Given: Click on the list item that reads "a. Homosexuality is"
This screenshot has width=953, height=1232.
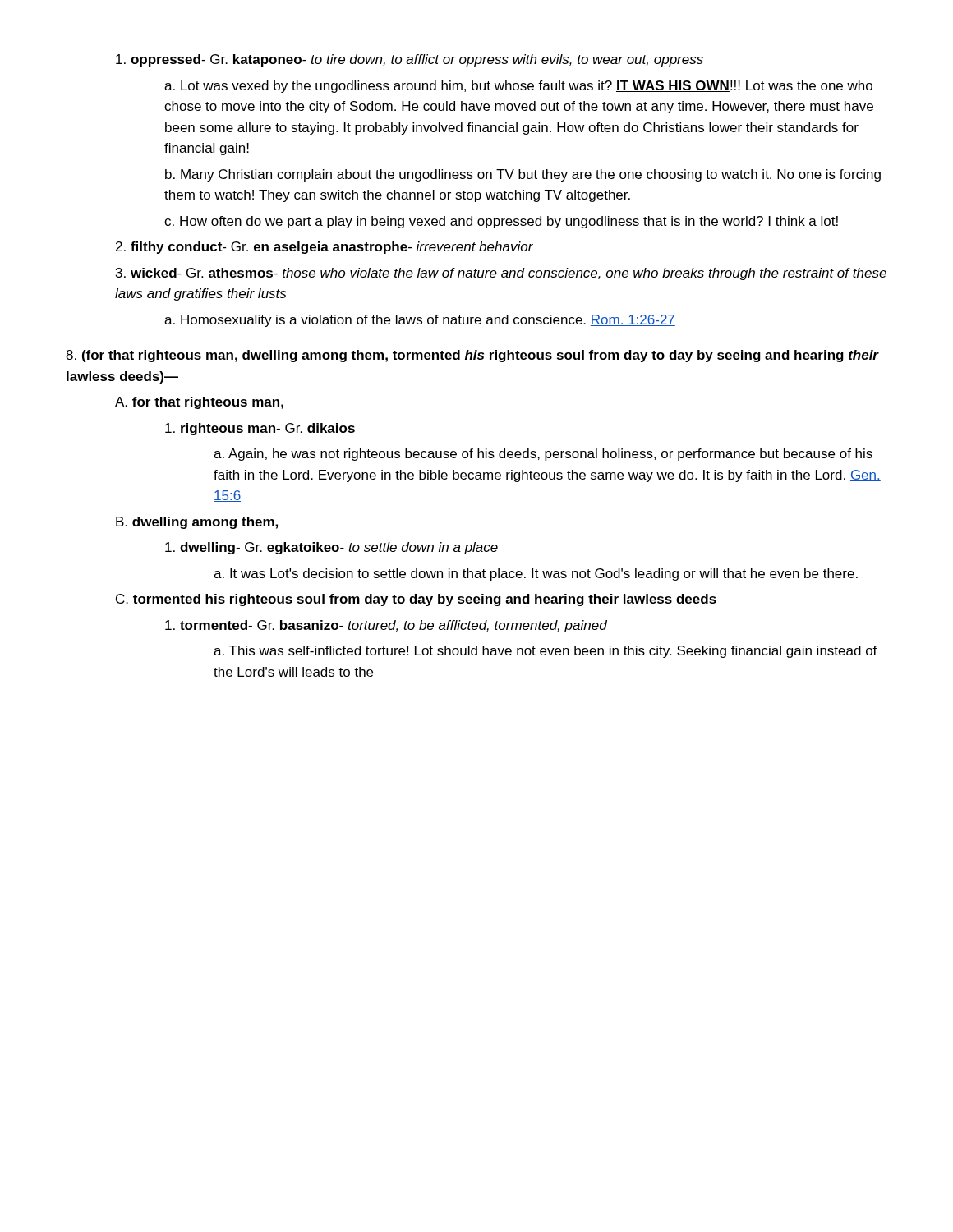Looking at the screenshot, I should [x=420, y=320].
